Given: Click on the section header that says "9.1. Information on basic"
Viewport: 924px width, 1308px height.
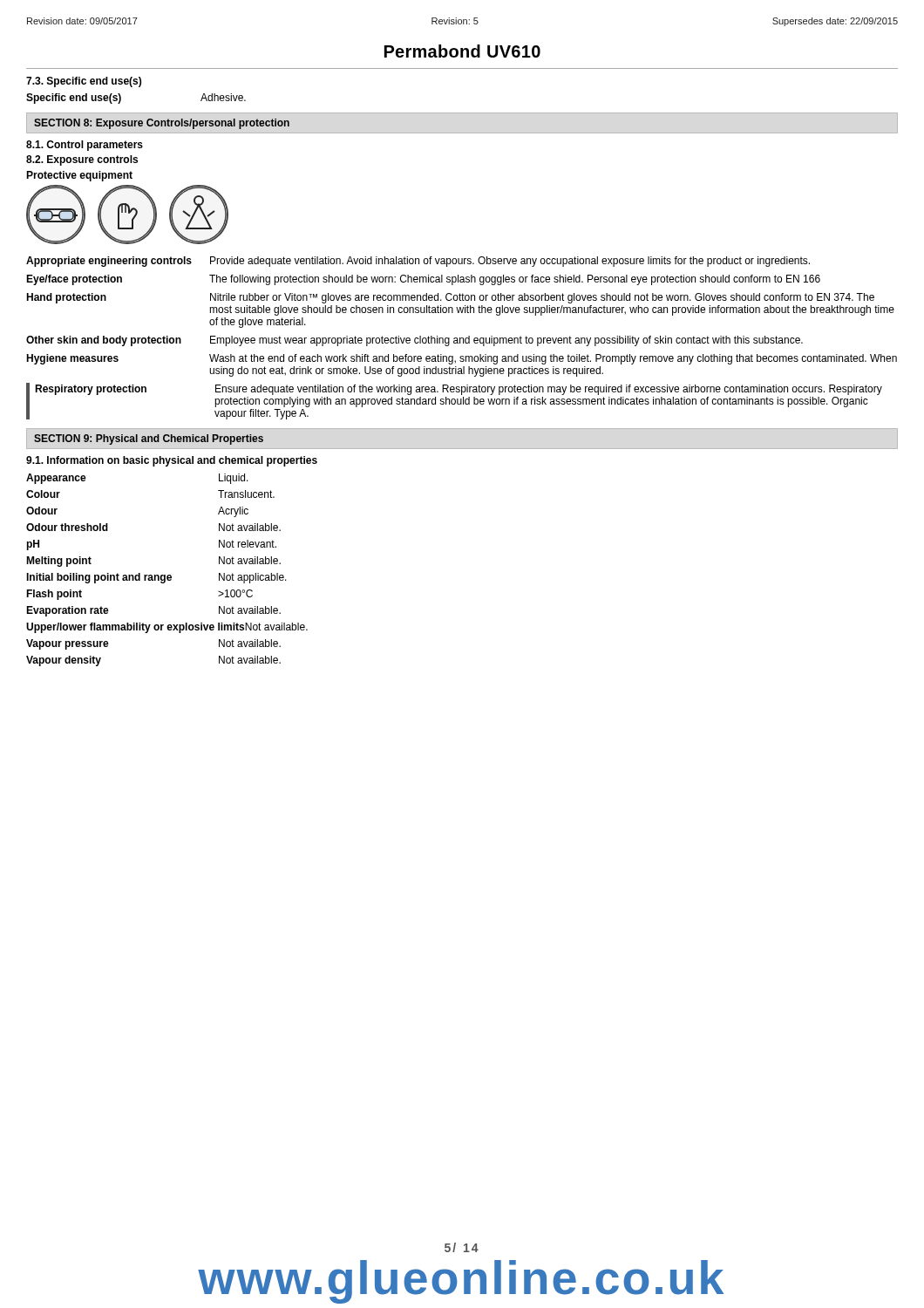Looking at the screenshot, I should point(172,460).
